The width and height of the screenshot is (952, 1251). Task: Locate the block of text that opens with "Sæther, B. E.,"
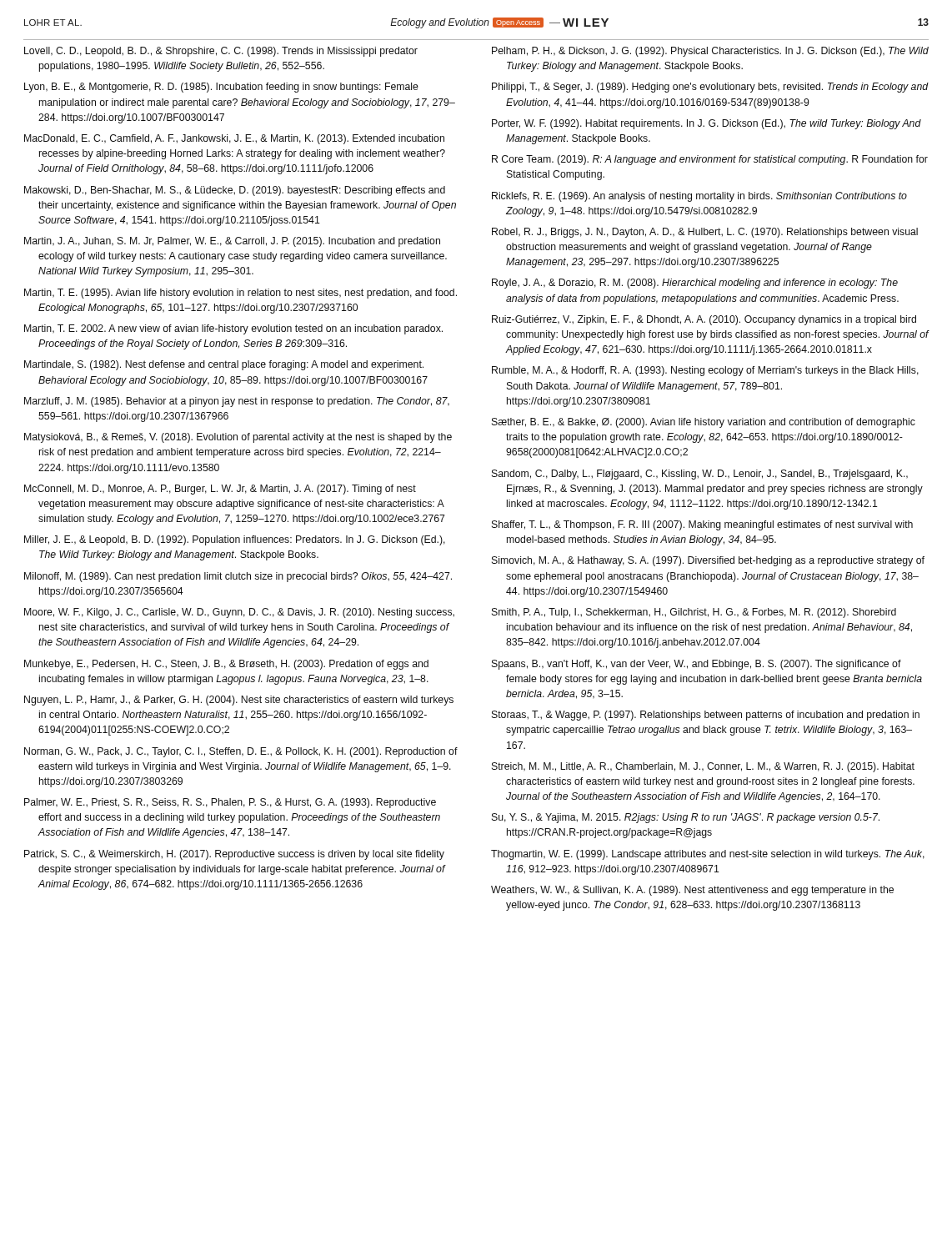(703, 437)
